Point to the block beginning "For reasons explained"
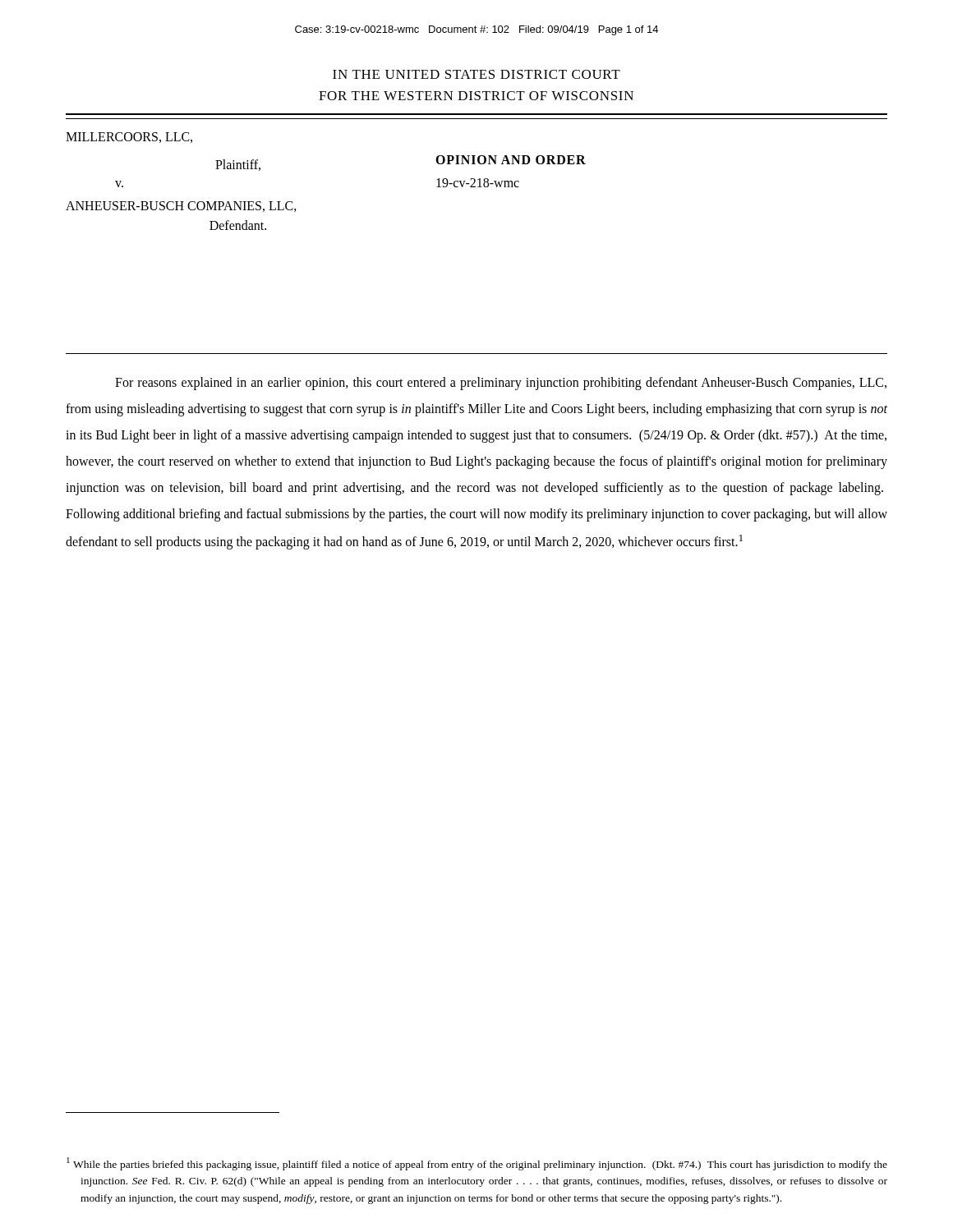 [x=476, y=463]
